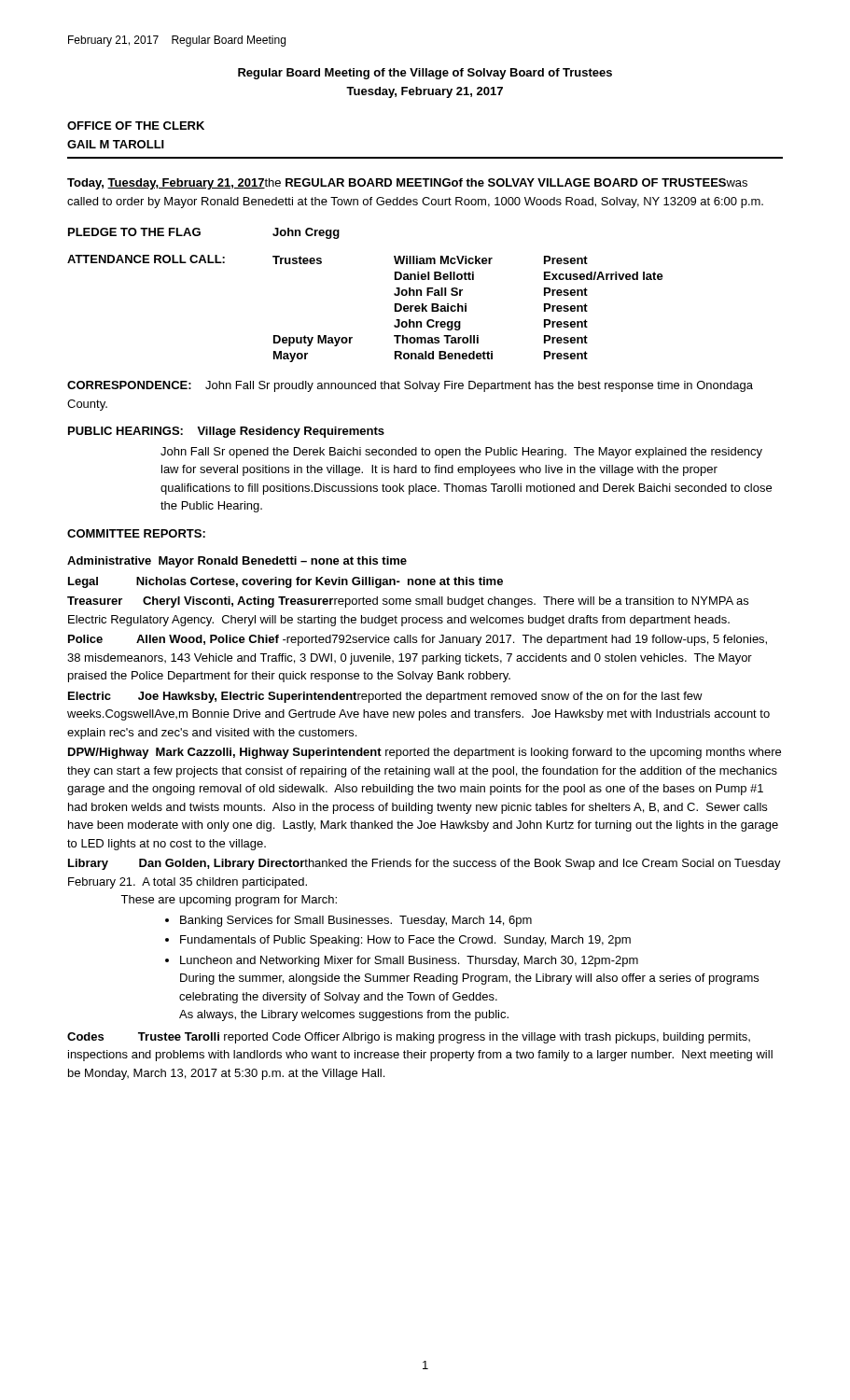Locate the block starting "Police Allen Wood, Police"
Image resolution: width=850 pixels, height=1400 pixels.
coord(418,657)
